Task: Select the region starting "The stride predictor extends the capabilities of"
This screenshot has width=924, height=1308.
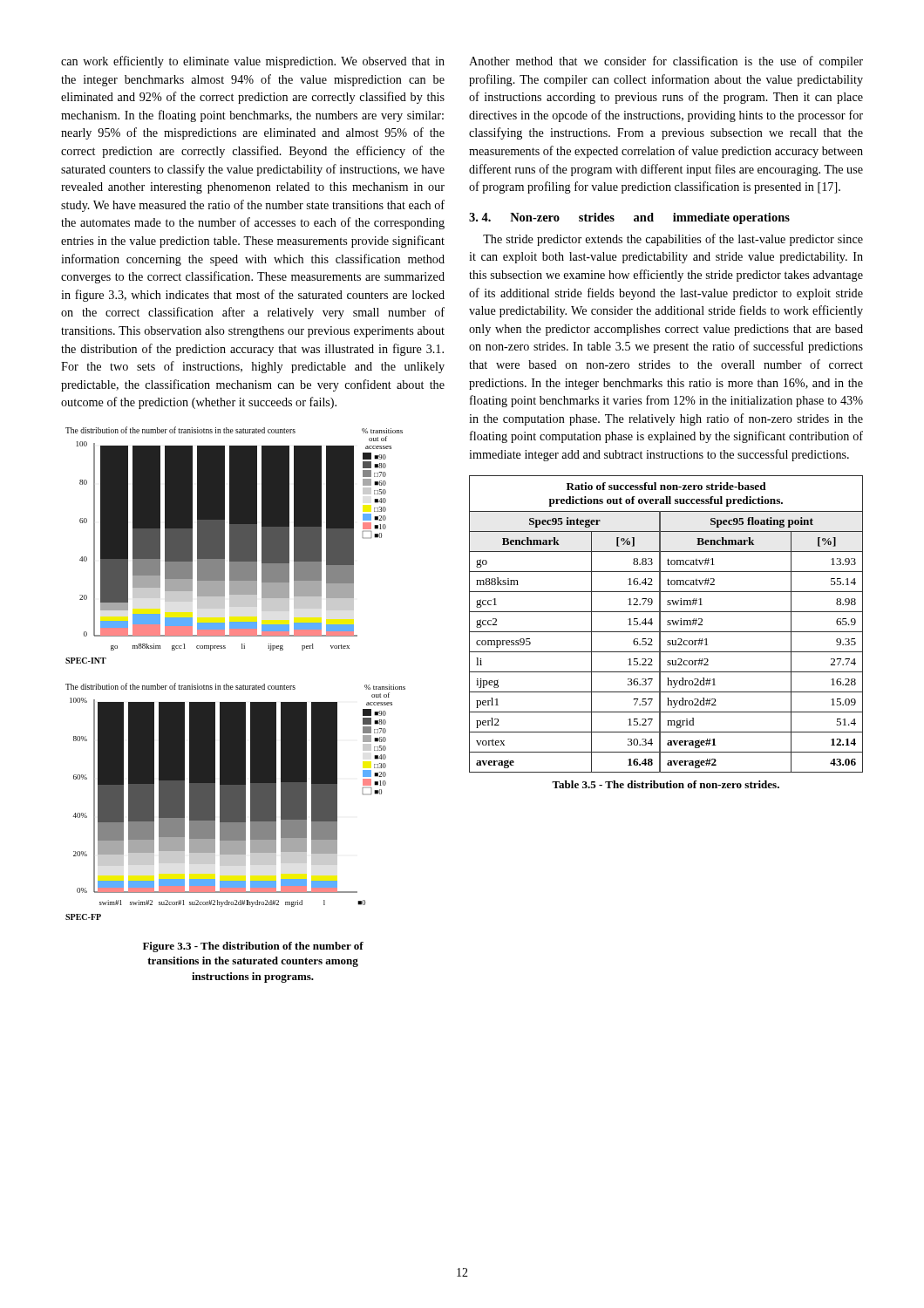Action: tap(666, 346)
